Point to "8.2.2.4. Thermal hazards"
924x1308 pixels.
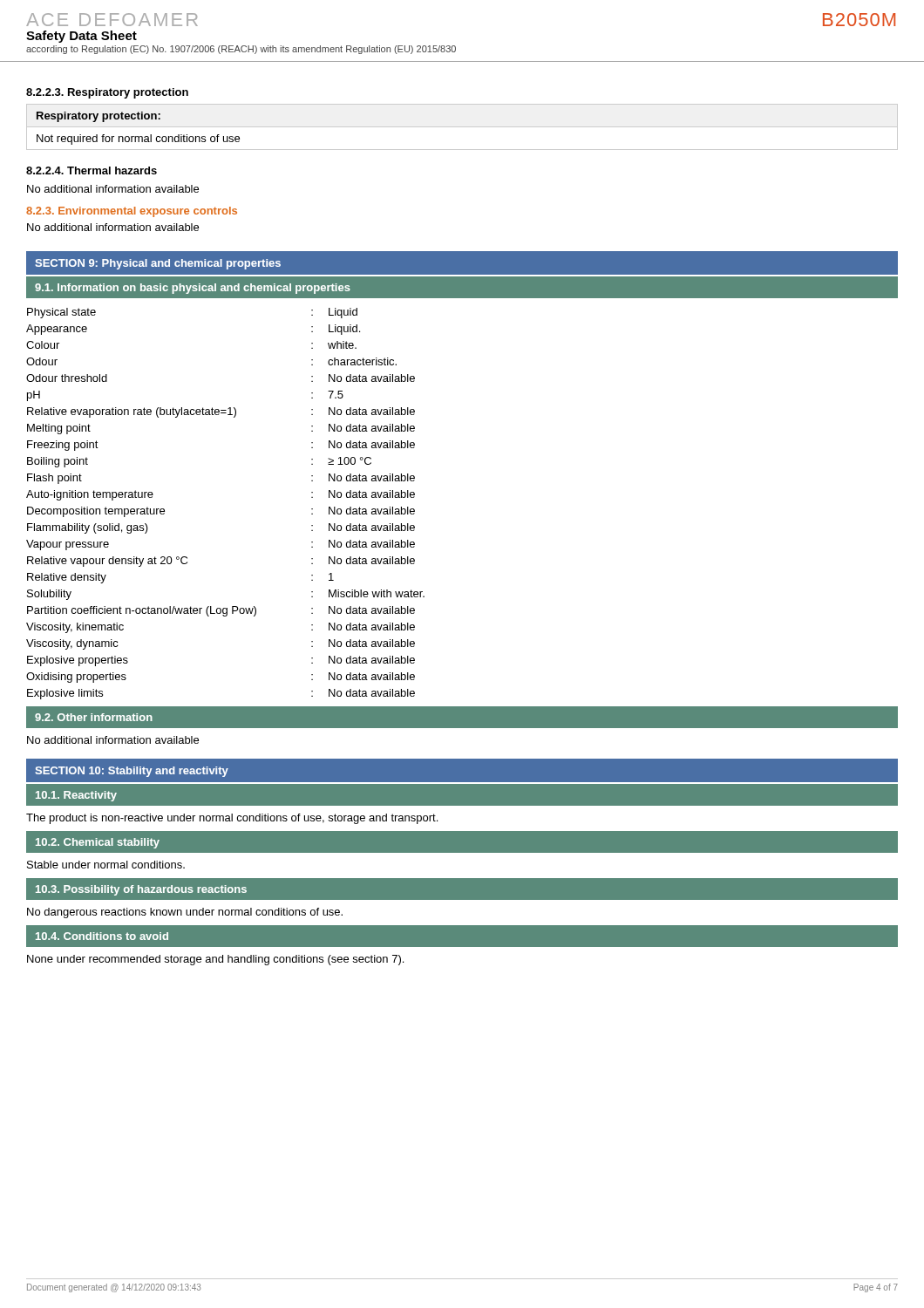pyautogui.click(x=92, y=170)
